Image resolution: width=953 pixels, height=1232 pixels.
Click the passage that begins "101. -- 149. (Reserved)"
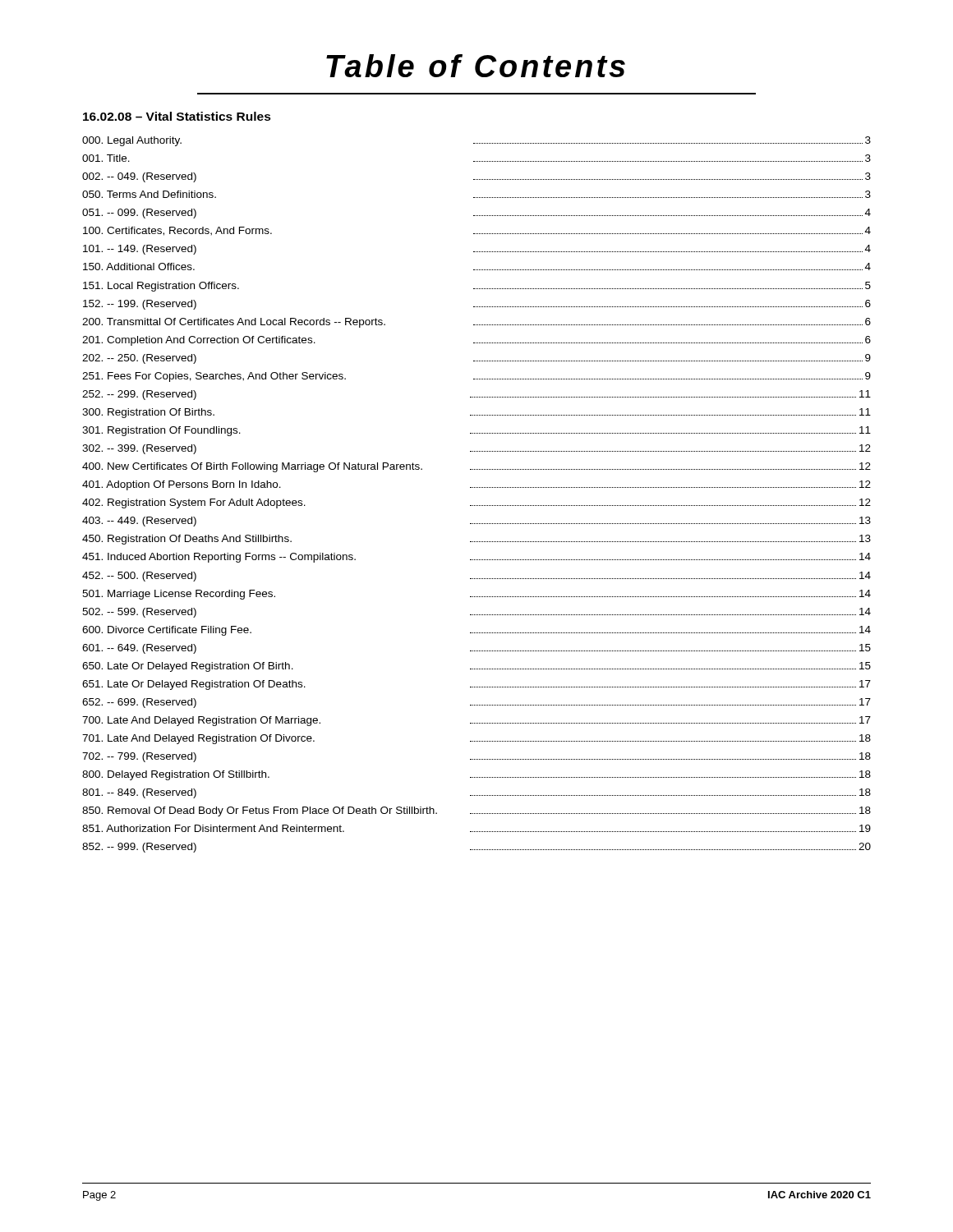pyautogui.click(x=476, y=249)
